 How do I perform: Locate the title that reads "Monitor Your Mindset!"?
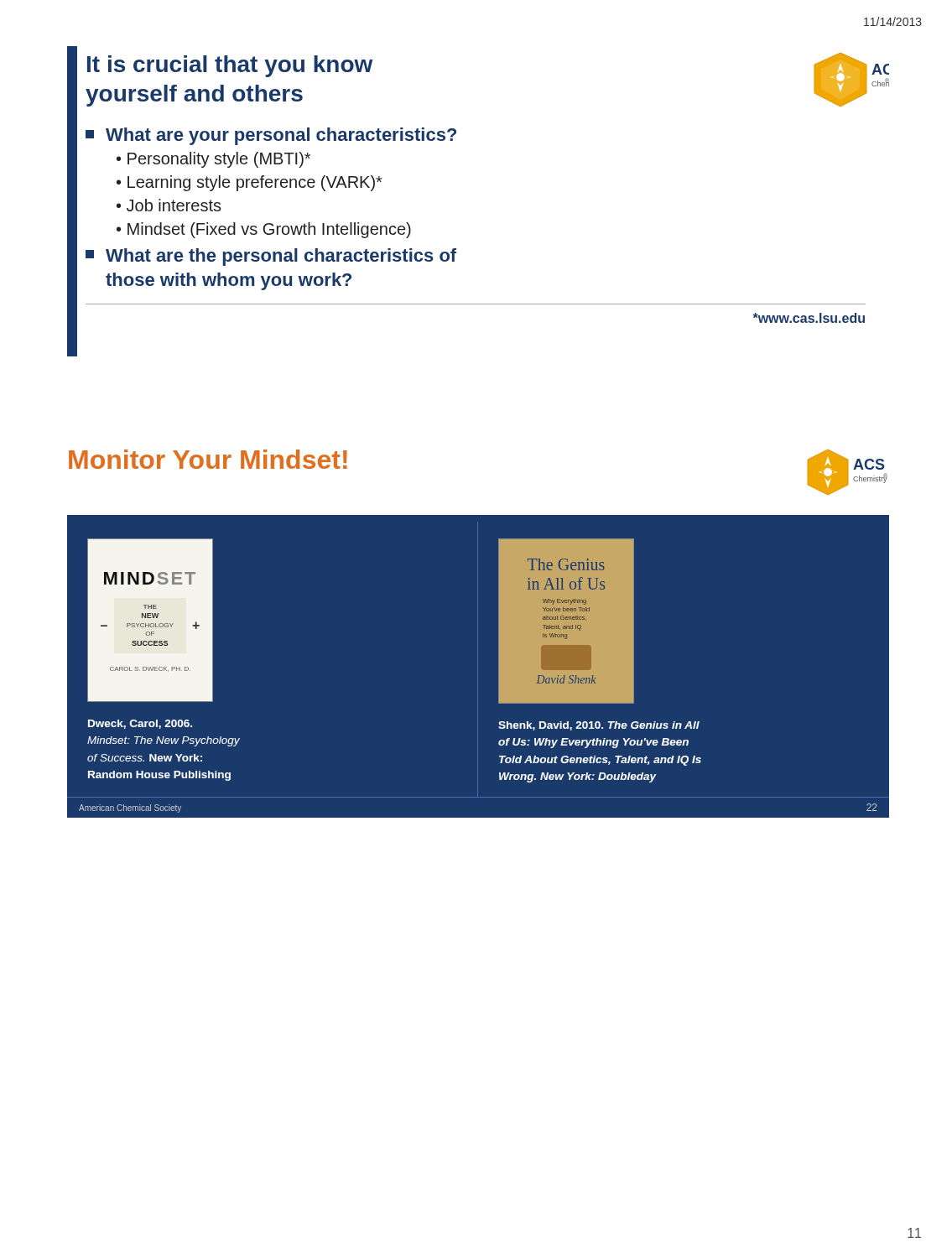click(x=208, y=460)
